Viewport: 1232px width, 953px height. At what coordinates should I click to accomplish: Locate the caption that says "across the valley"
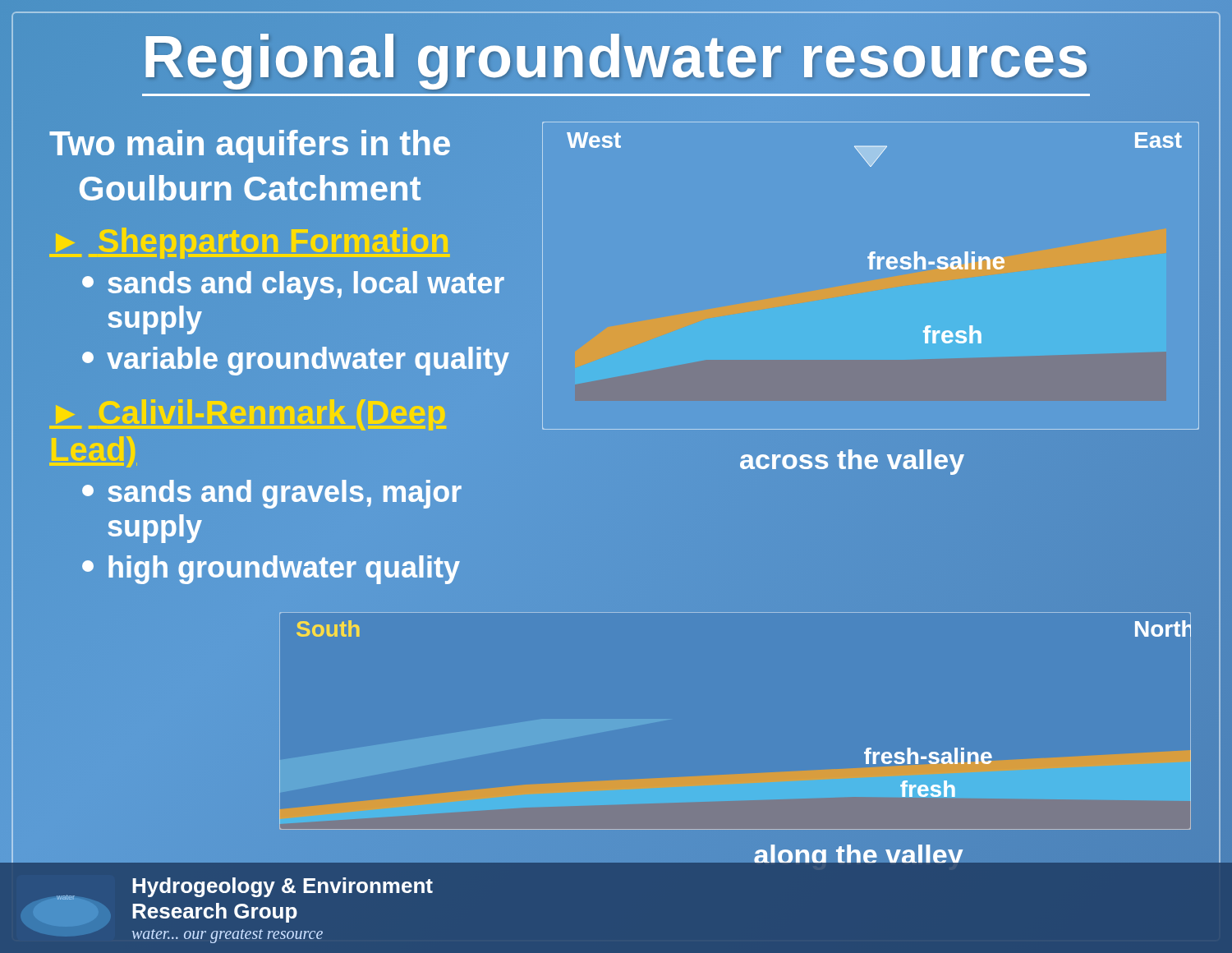(x=852, y=459)
